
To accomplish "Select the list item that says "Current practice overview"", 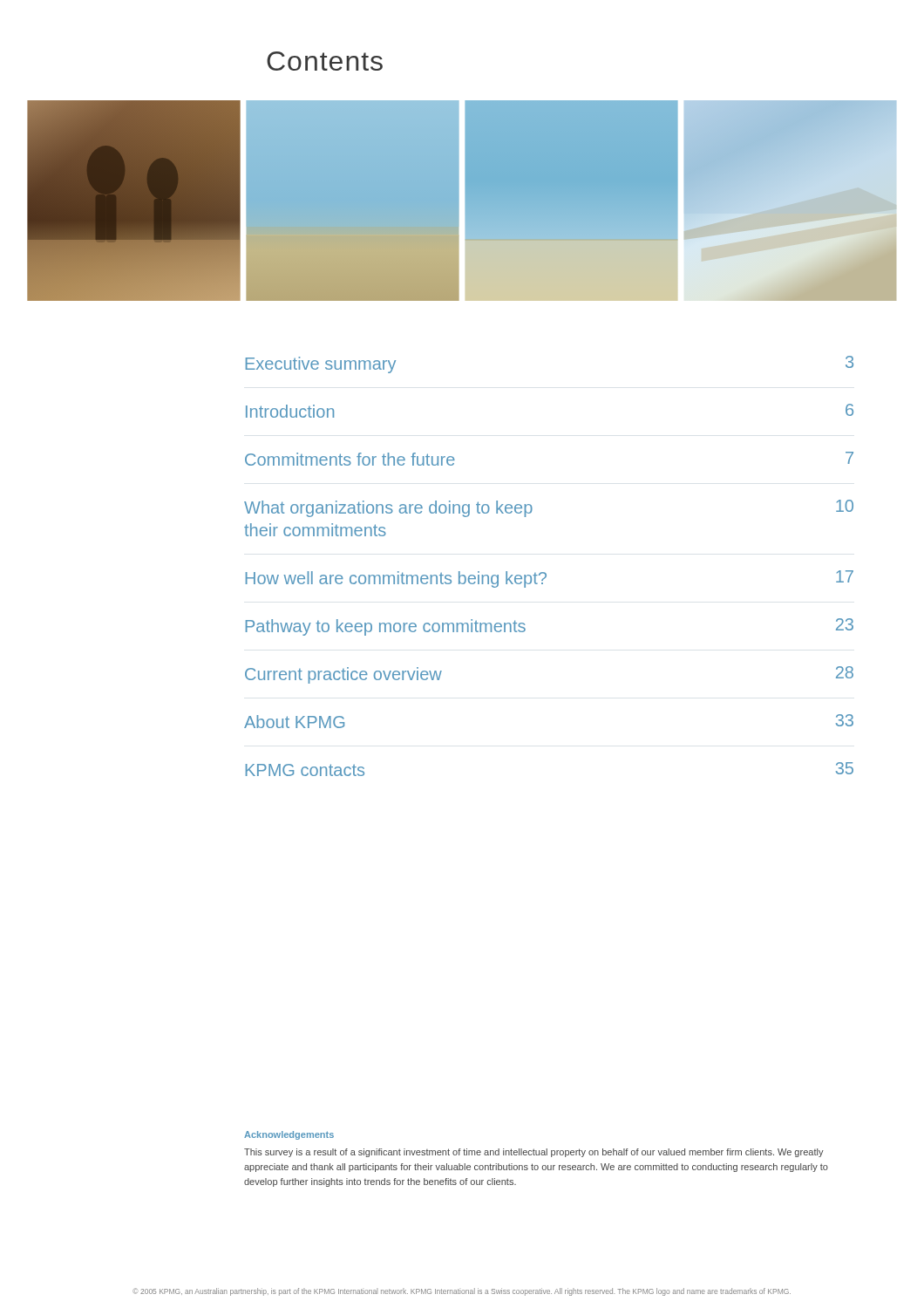I will tap(340, 673).
